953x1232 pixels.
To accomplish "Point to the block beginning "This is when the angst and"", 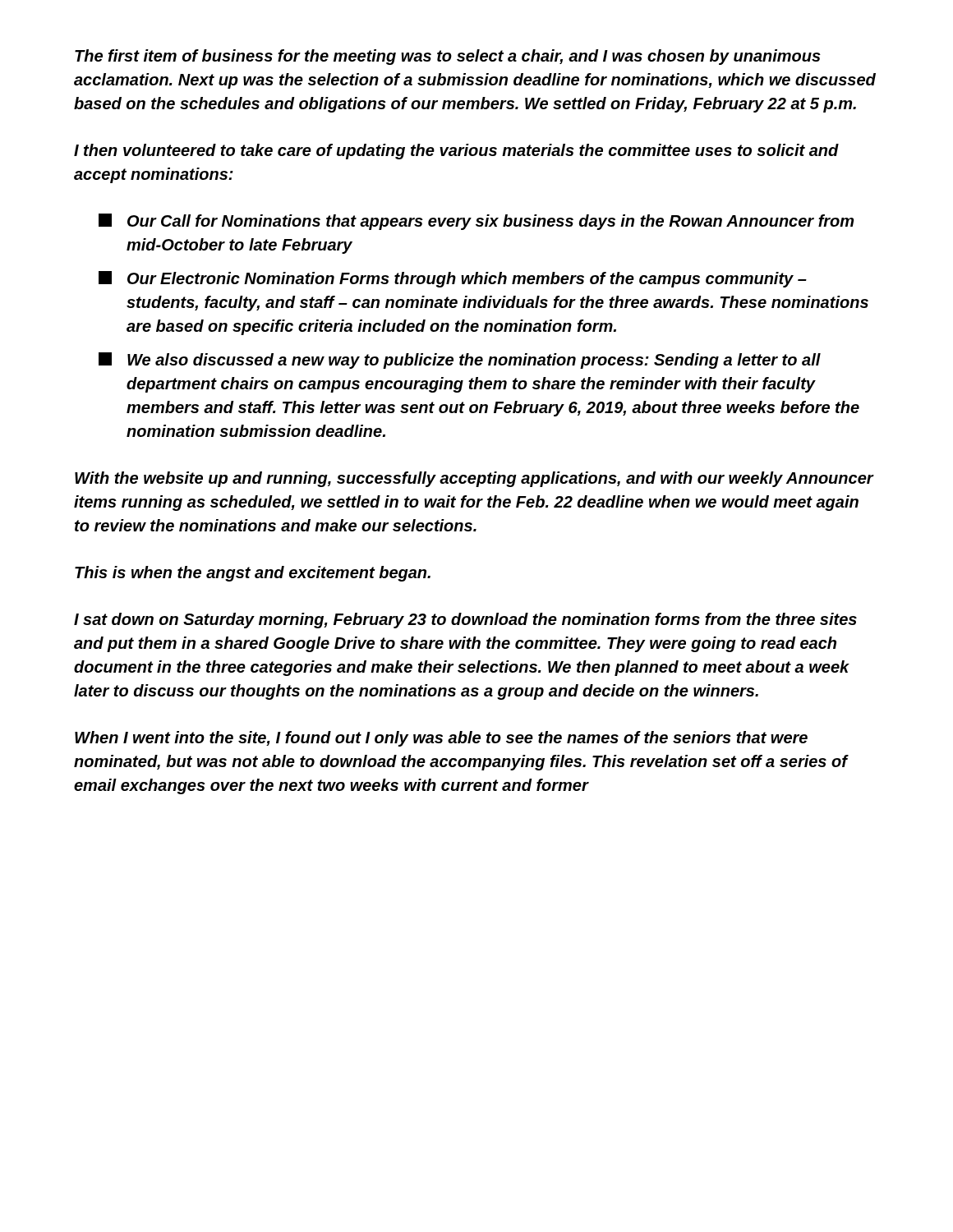I will click(x=253, y=572).
